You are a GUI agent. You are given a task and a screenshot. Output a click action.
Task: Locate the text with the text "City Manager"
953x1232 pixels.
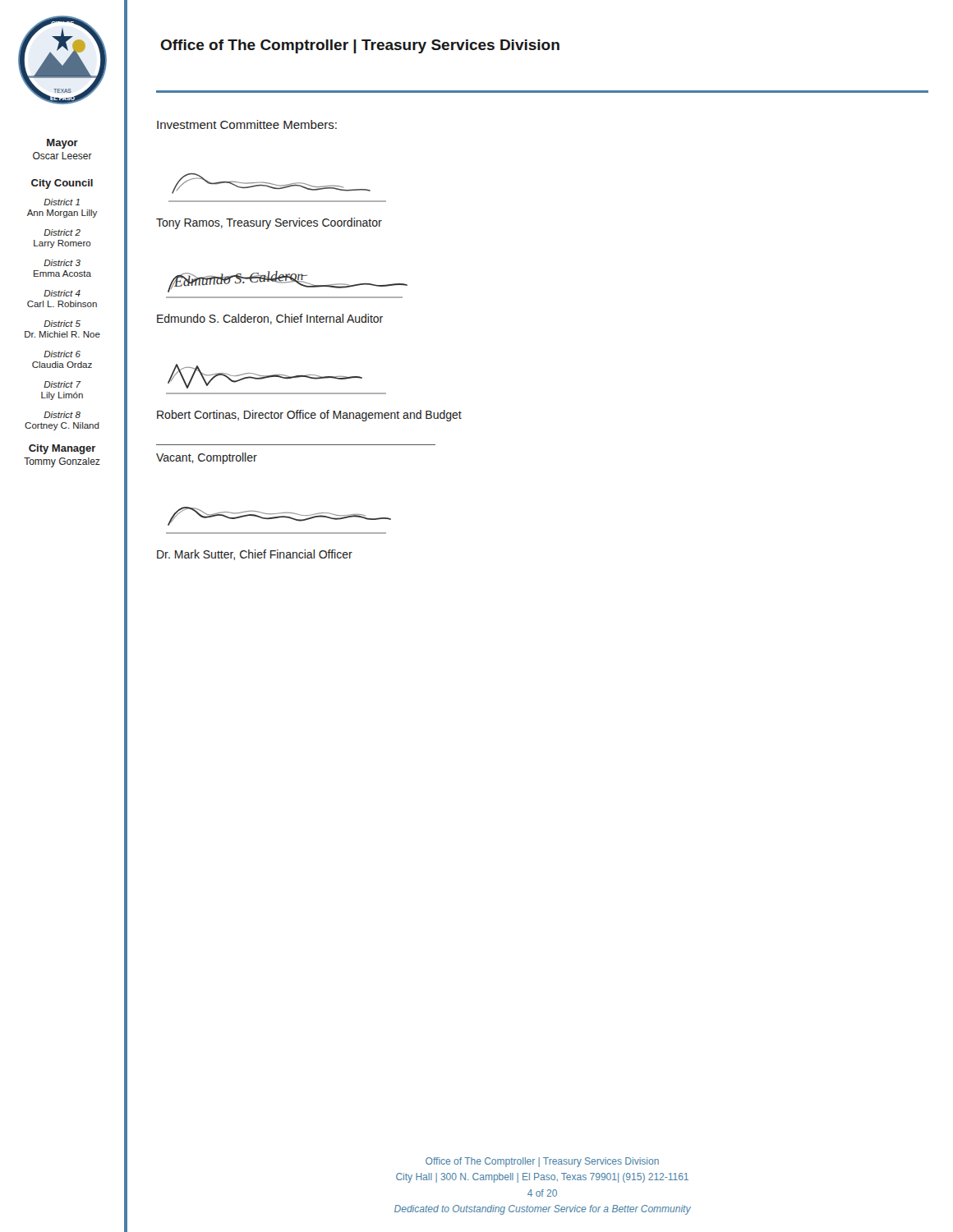62,448
